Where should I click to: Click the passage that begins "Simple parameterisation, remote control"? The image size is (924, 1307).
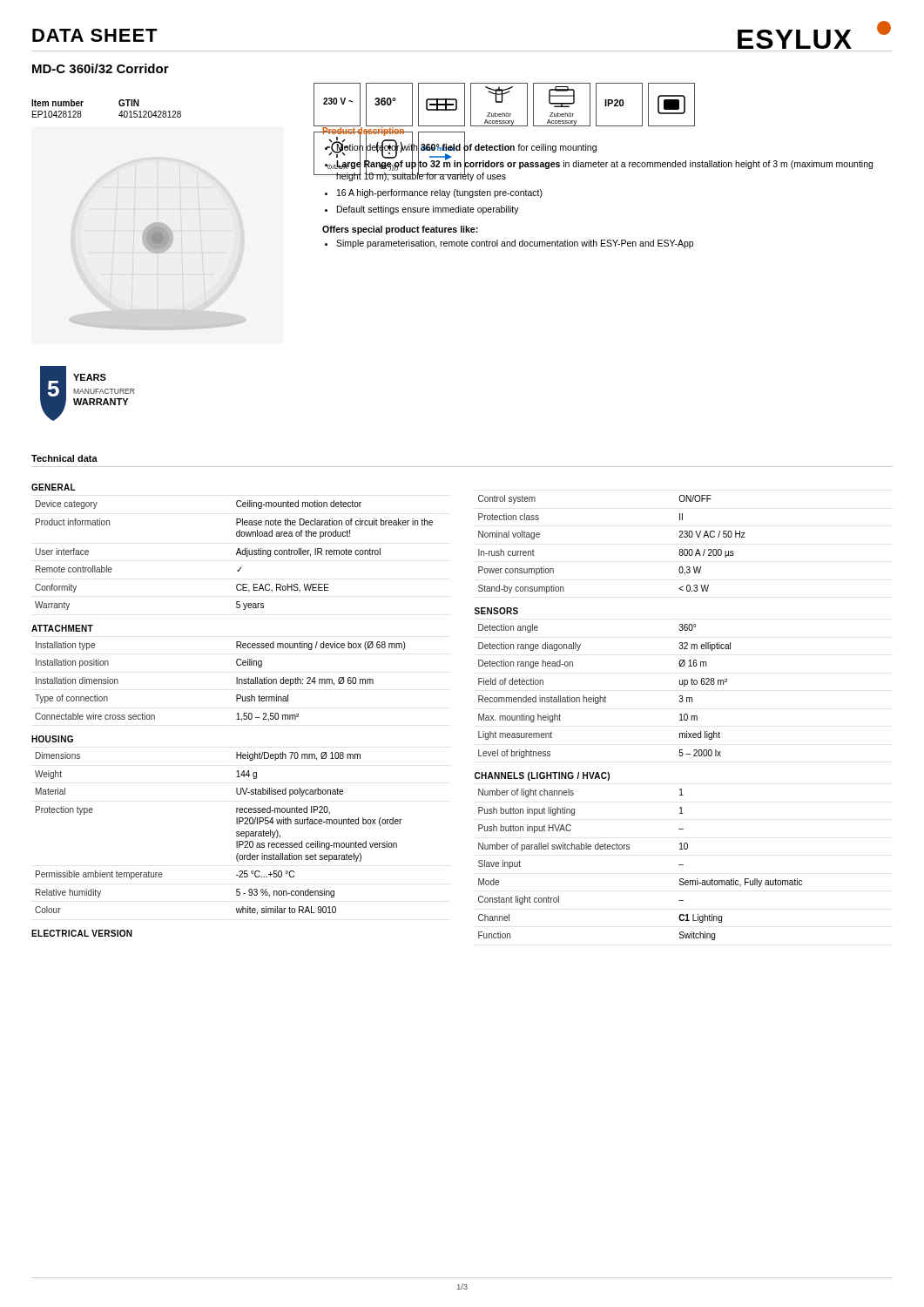point(515,243)
